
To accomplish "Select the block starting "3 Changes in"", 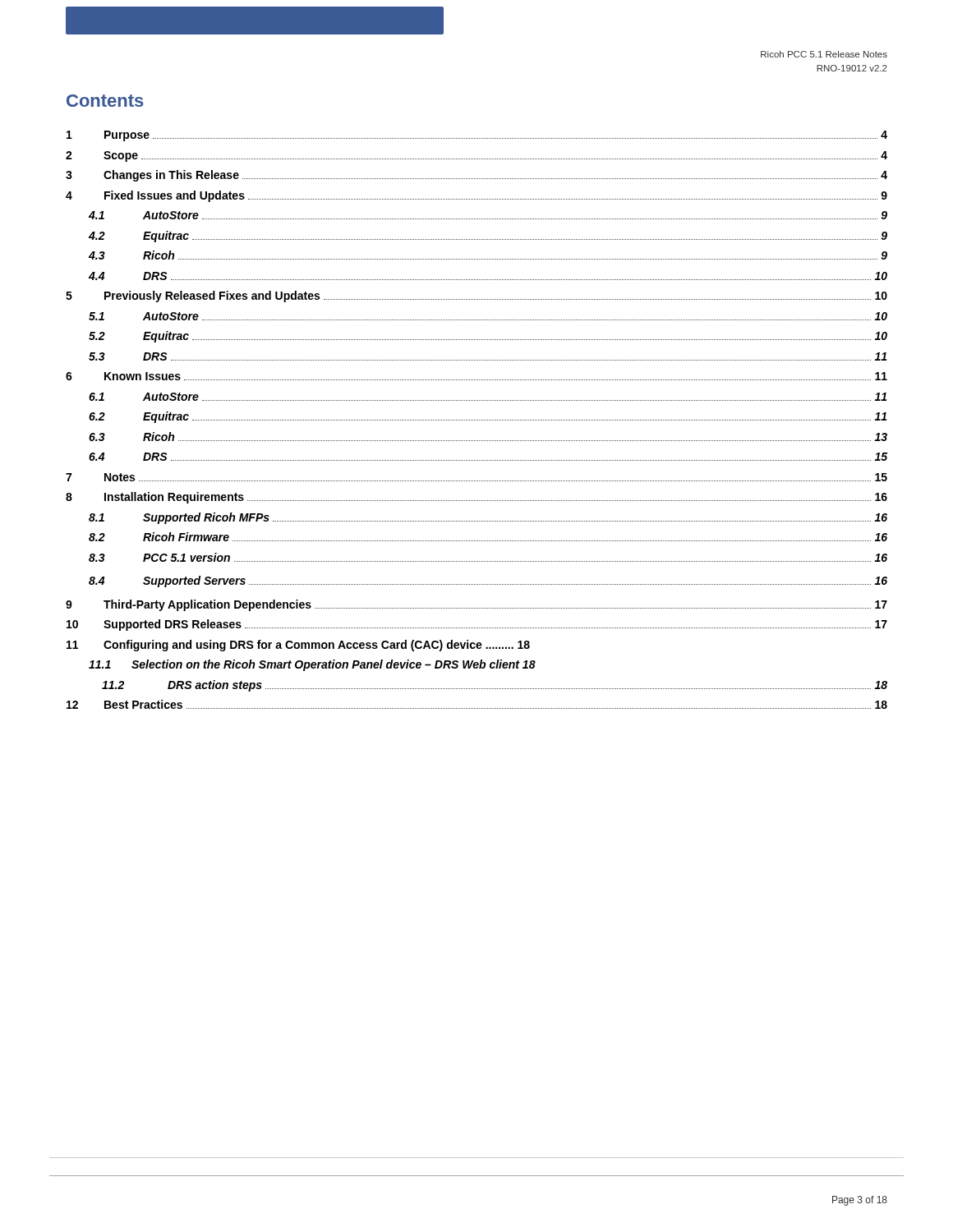I will (476, 175).
